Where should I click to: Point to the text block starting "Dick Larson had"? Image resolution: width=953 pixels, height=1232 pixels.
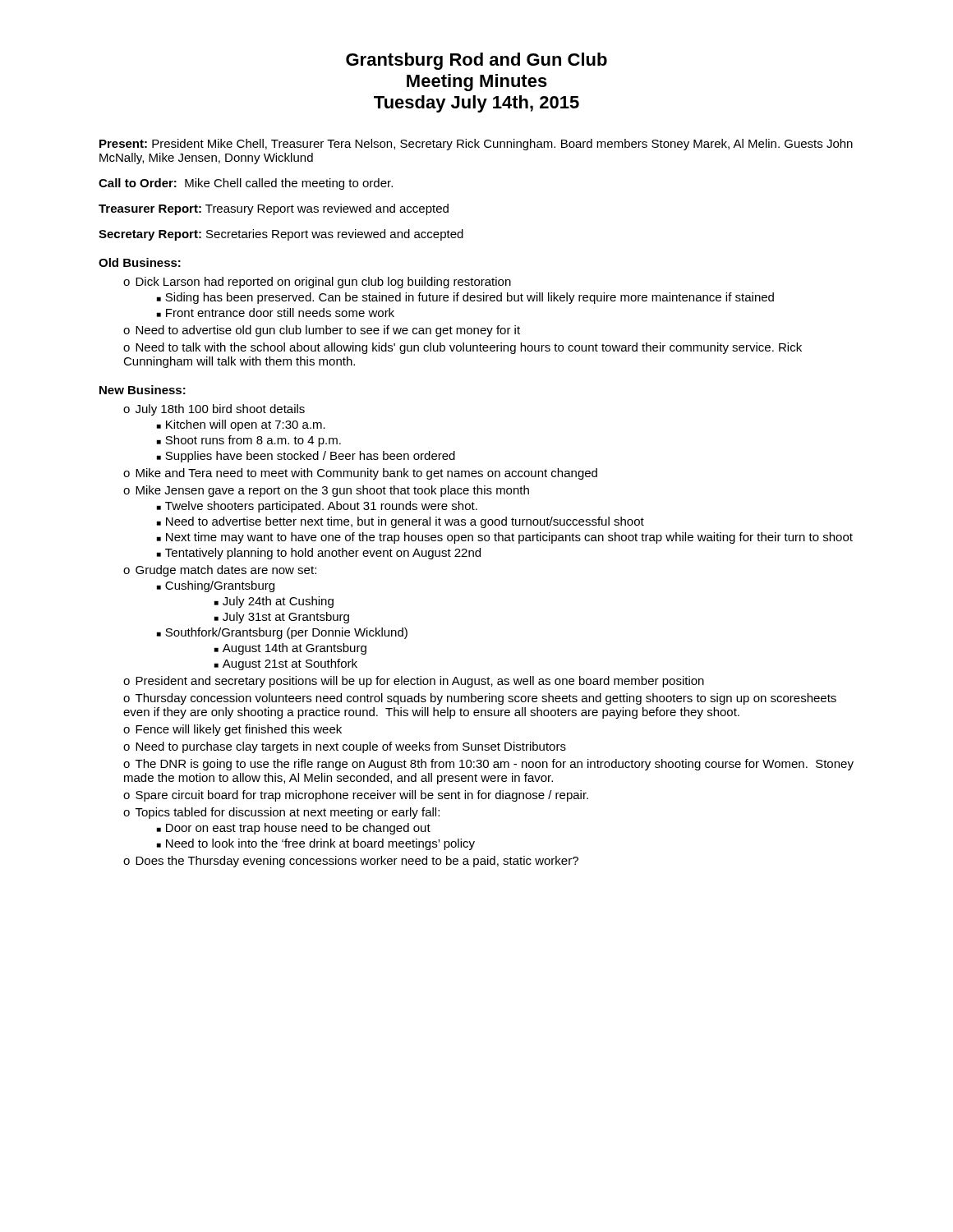(x=489, y=297)
